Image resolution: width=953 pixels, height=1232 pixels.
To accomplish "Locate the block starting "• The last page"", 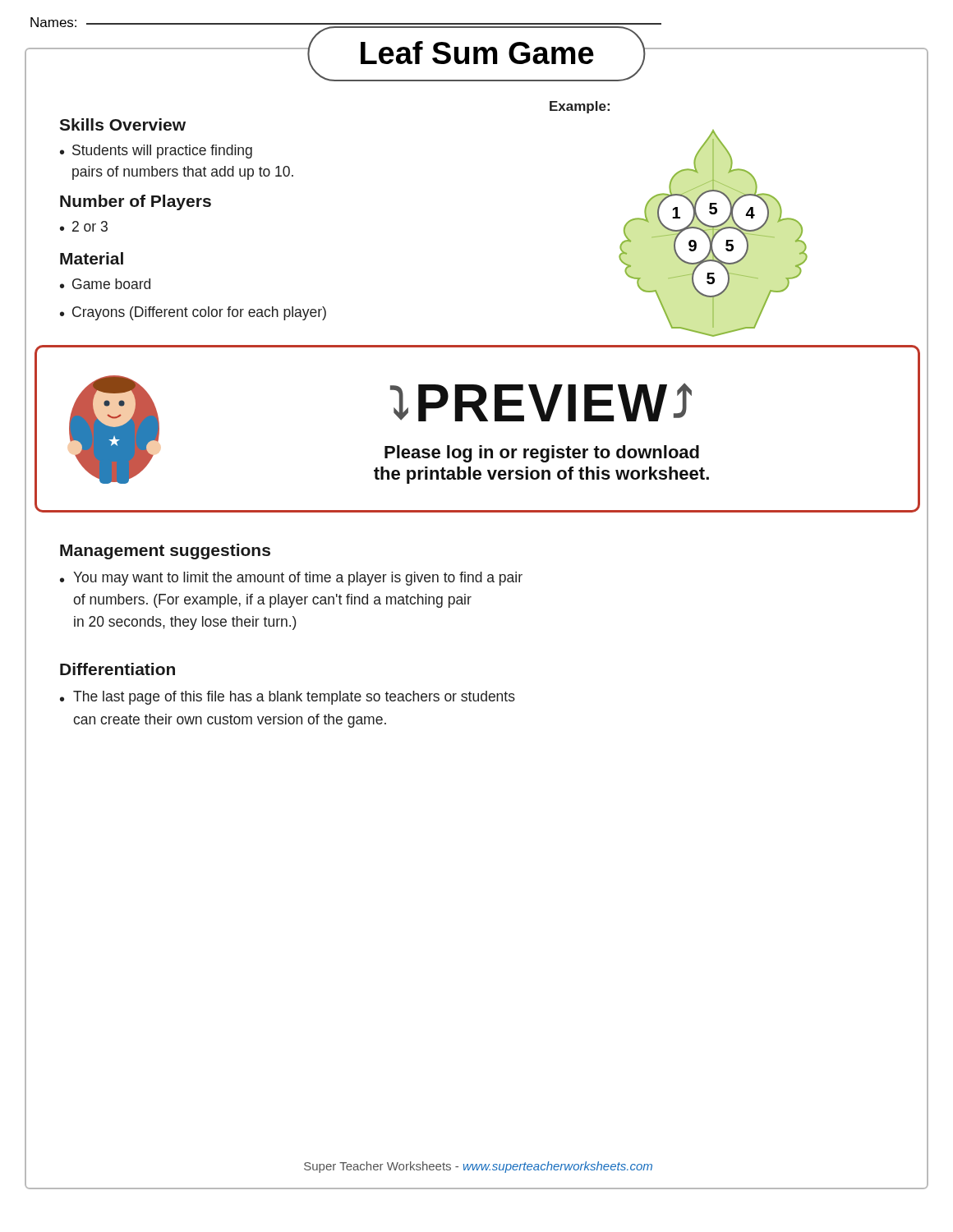I will (287, 708).
